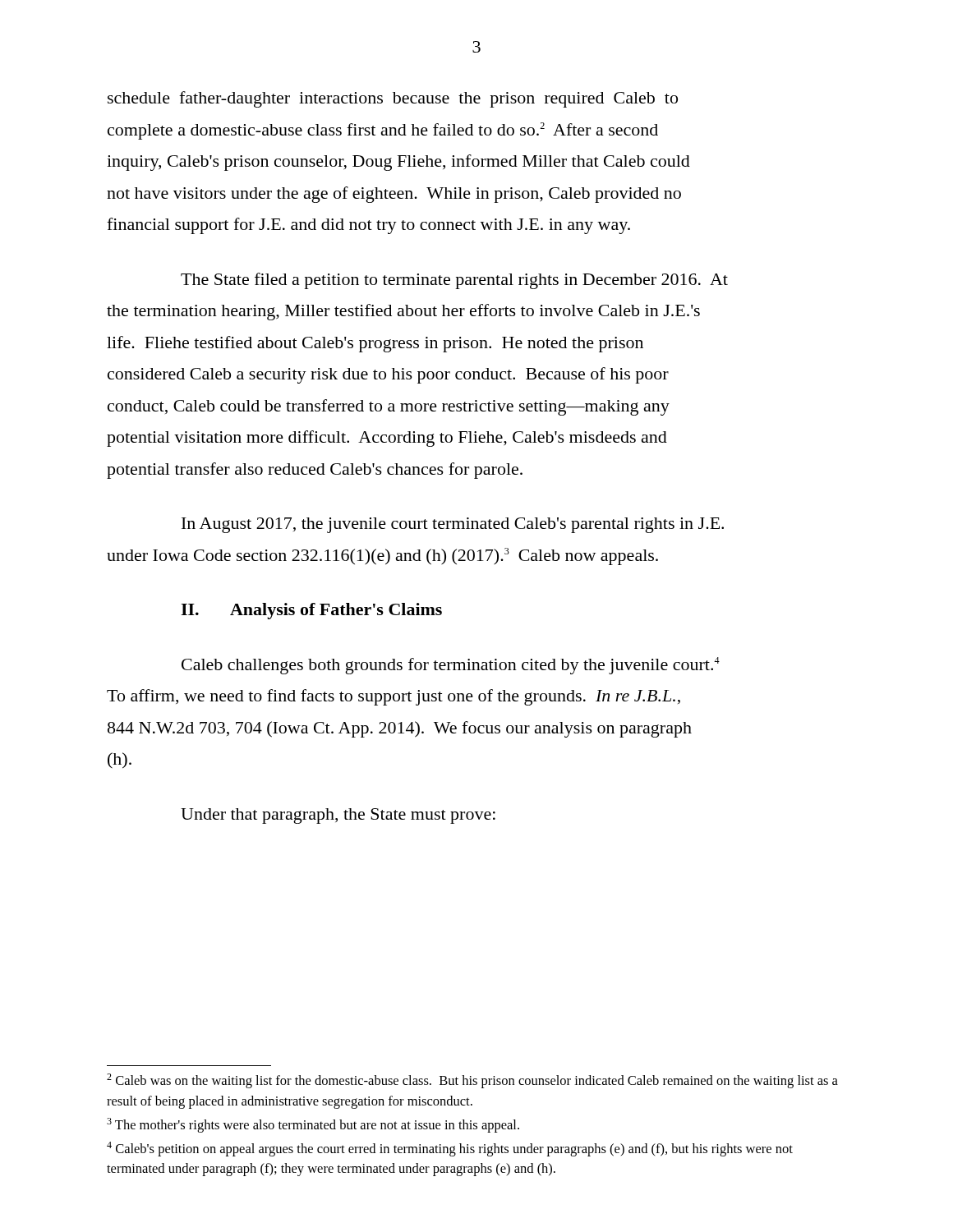Locate the block of text that opens with "3 The mother's rights"

click(x=313, y=1124)
